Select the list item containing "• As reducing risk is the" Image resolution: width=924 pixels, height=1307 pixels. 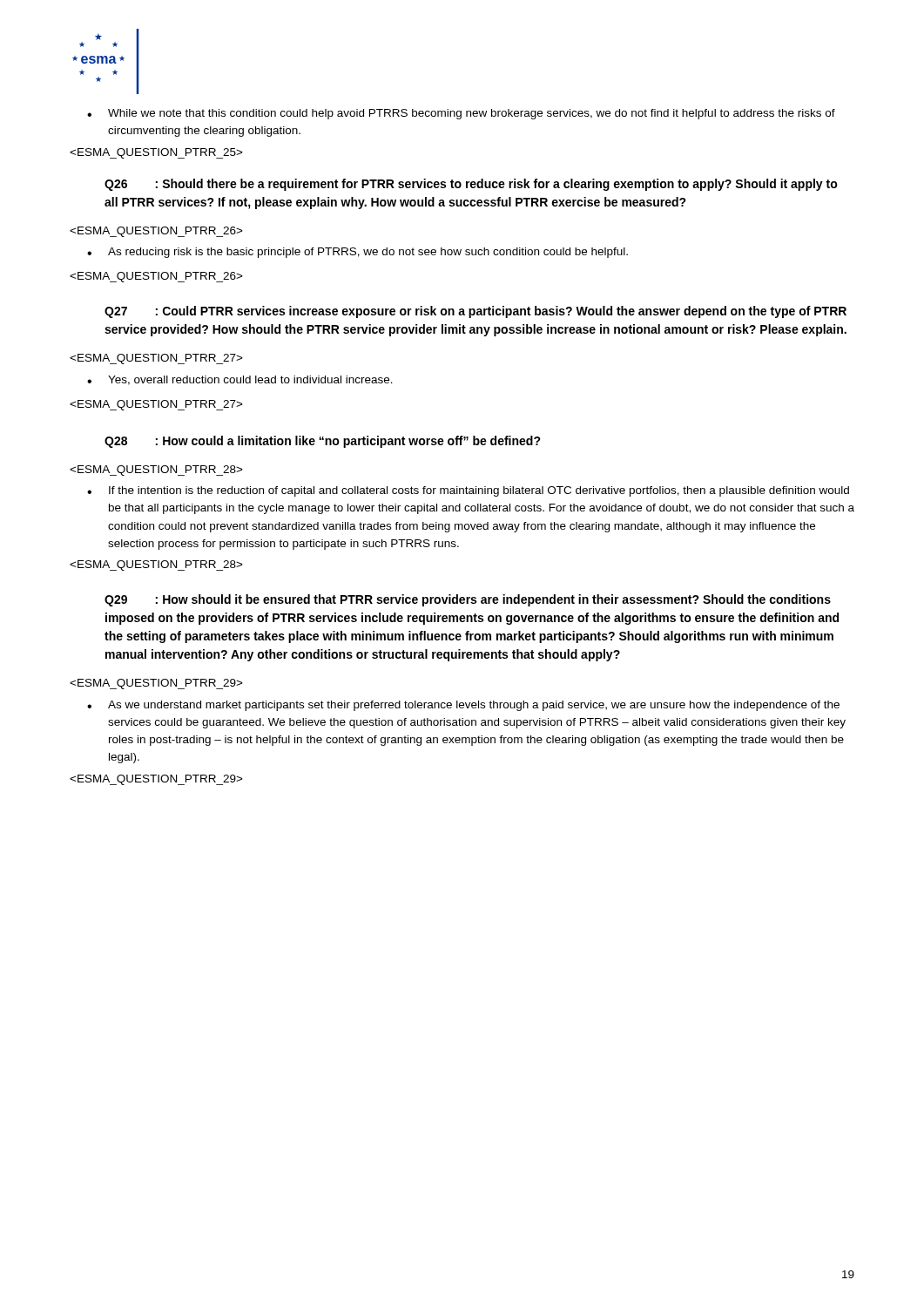point(358,254)
